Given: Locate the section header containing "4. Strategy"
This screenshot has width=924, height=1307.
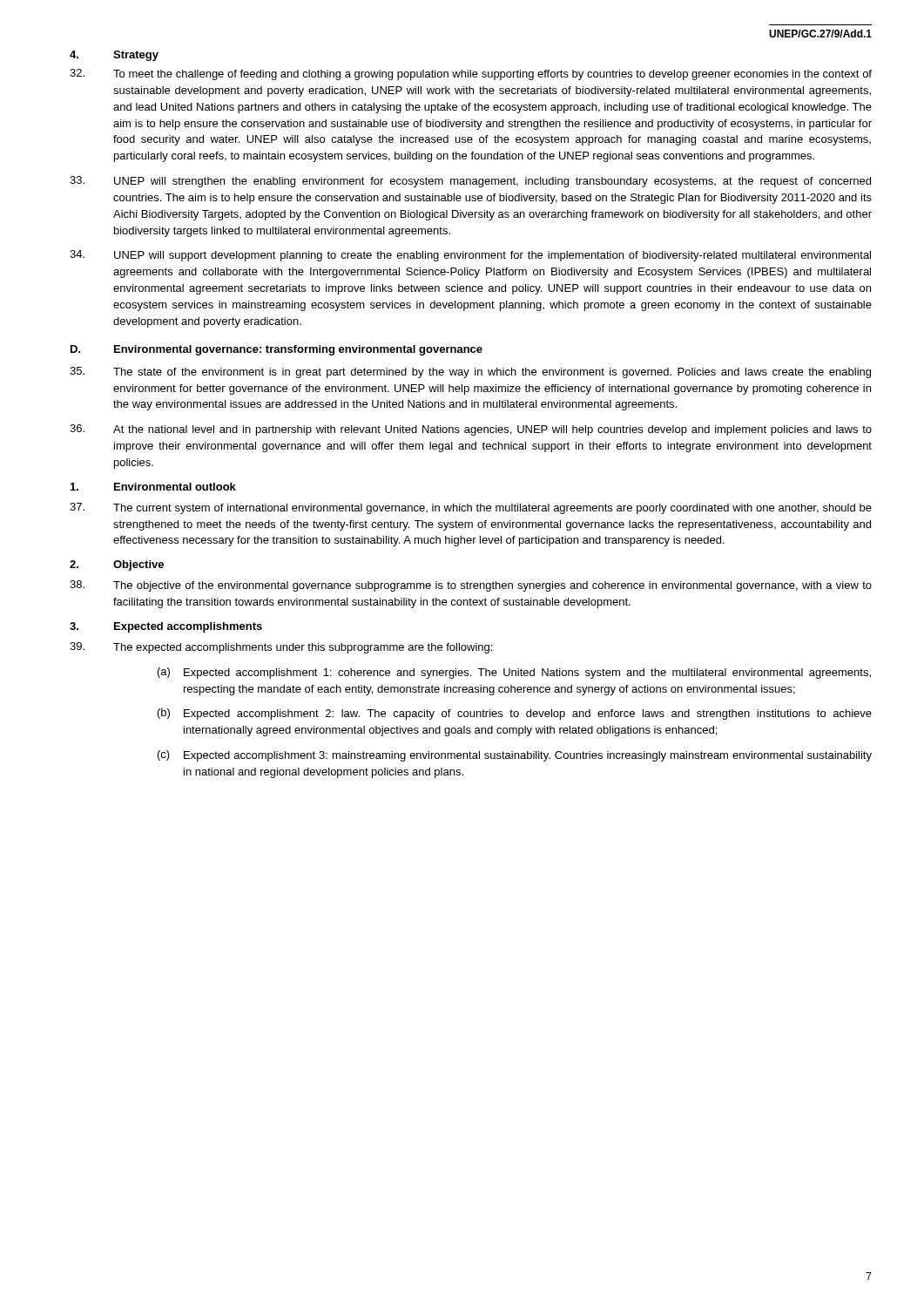Looking at the screenshot, I should pos(114,55).
